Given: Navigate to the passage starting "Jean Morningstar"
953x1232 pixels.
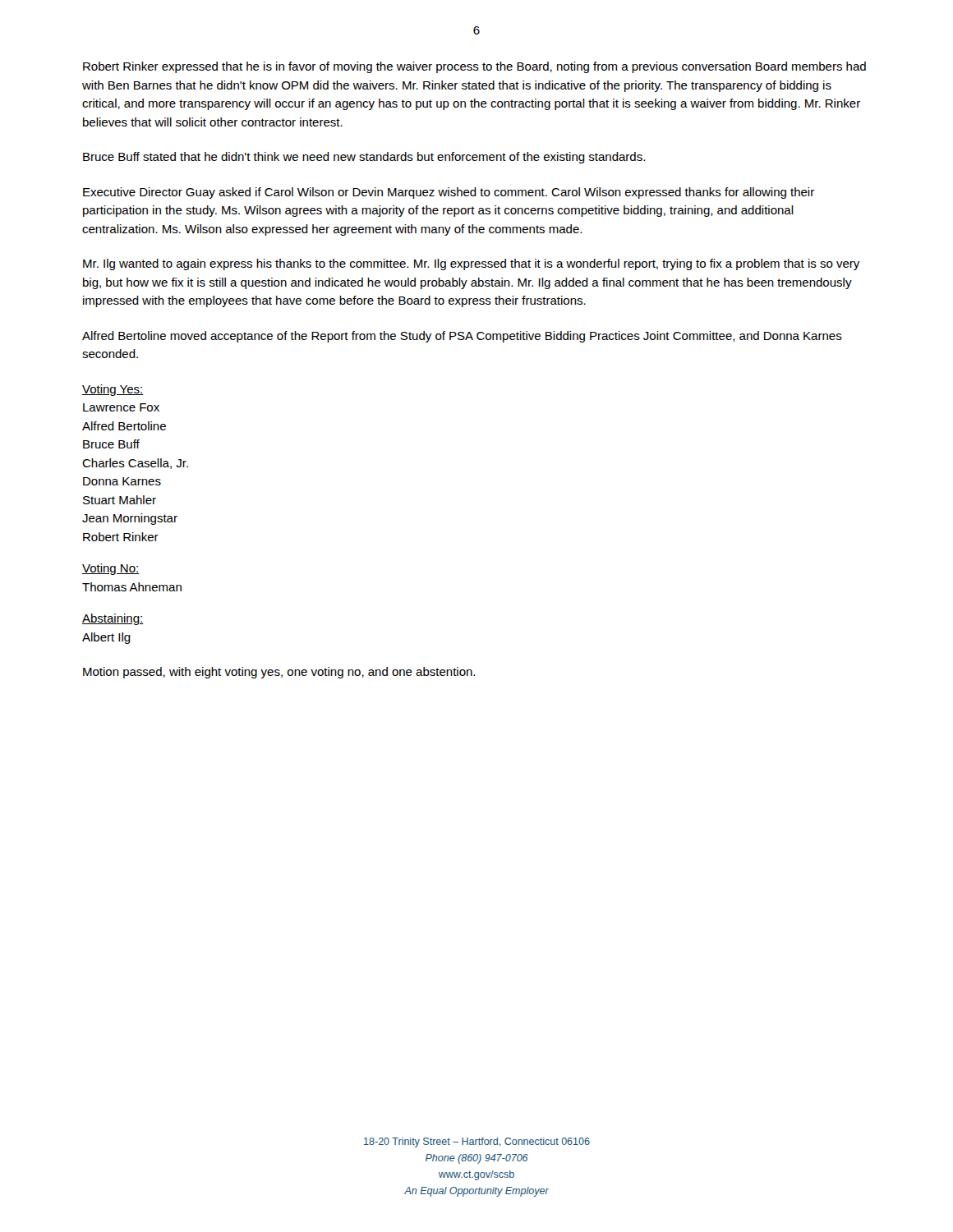Looking at the screenshot, I should tap(130, 518).
